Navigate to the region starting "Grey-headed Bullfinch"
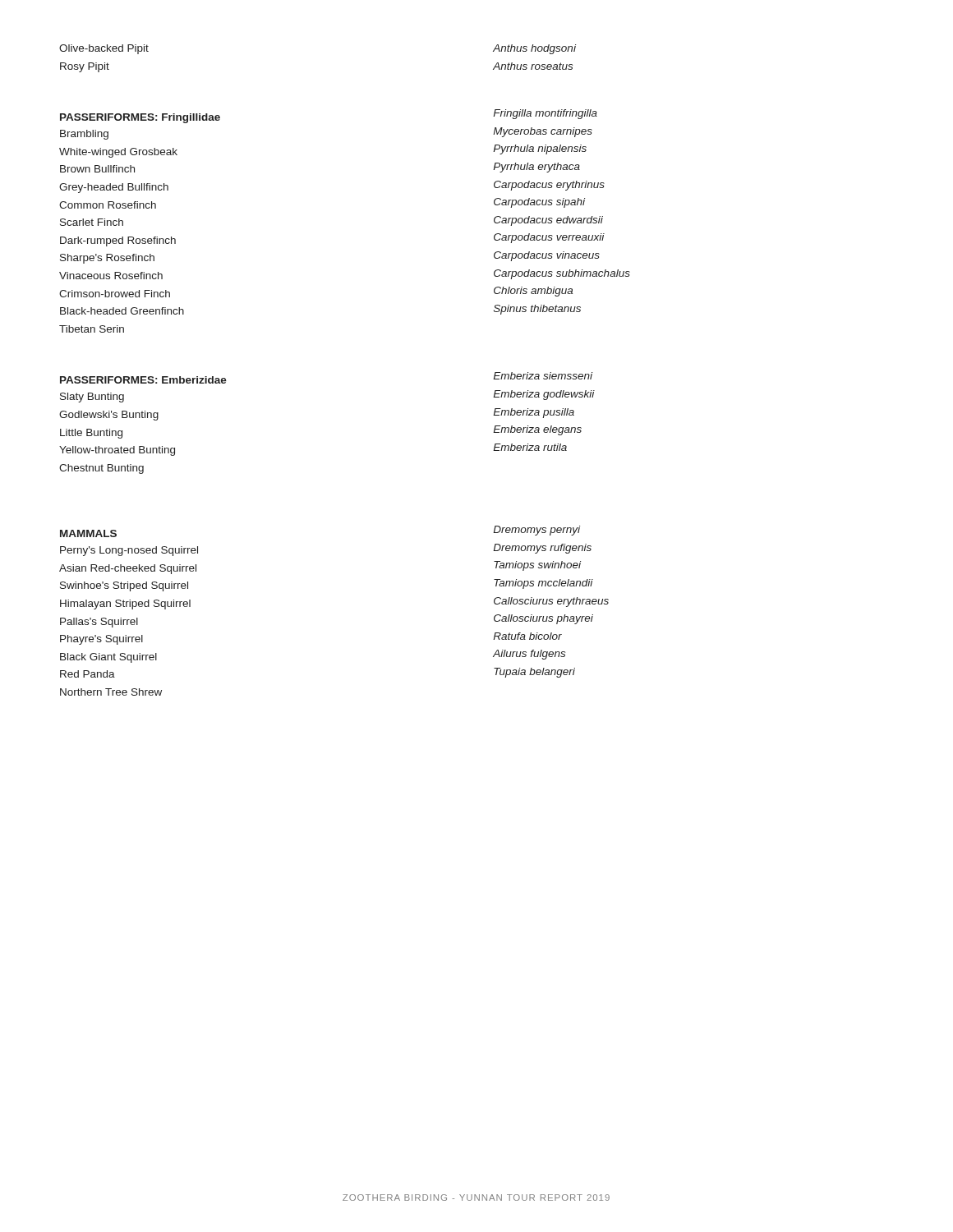 point(114,187)
